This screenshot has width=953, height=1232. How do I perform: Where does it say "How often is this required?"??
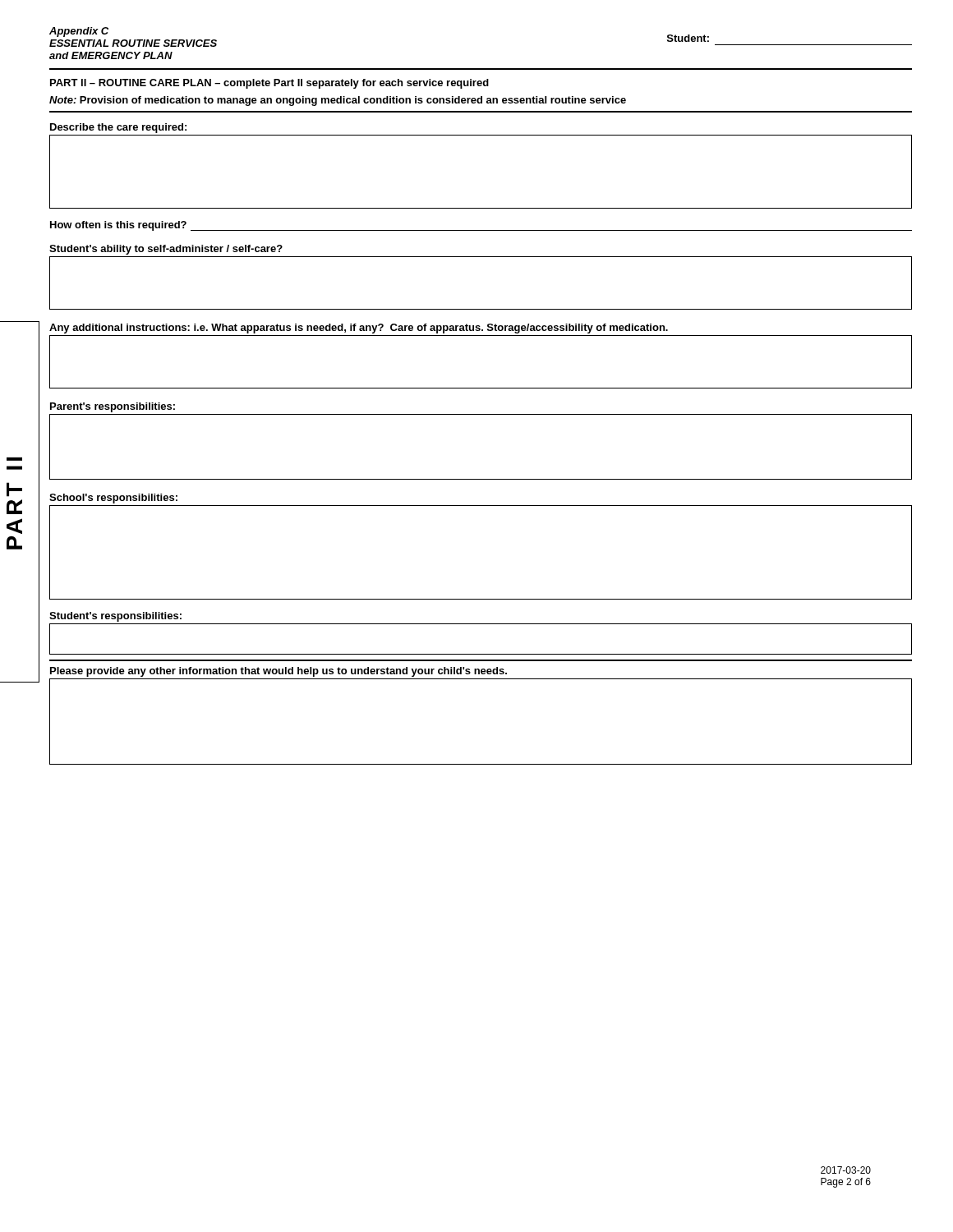(481, 224)
